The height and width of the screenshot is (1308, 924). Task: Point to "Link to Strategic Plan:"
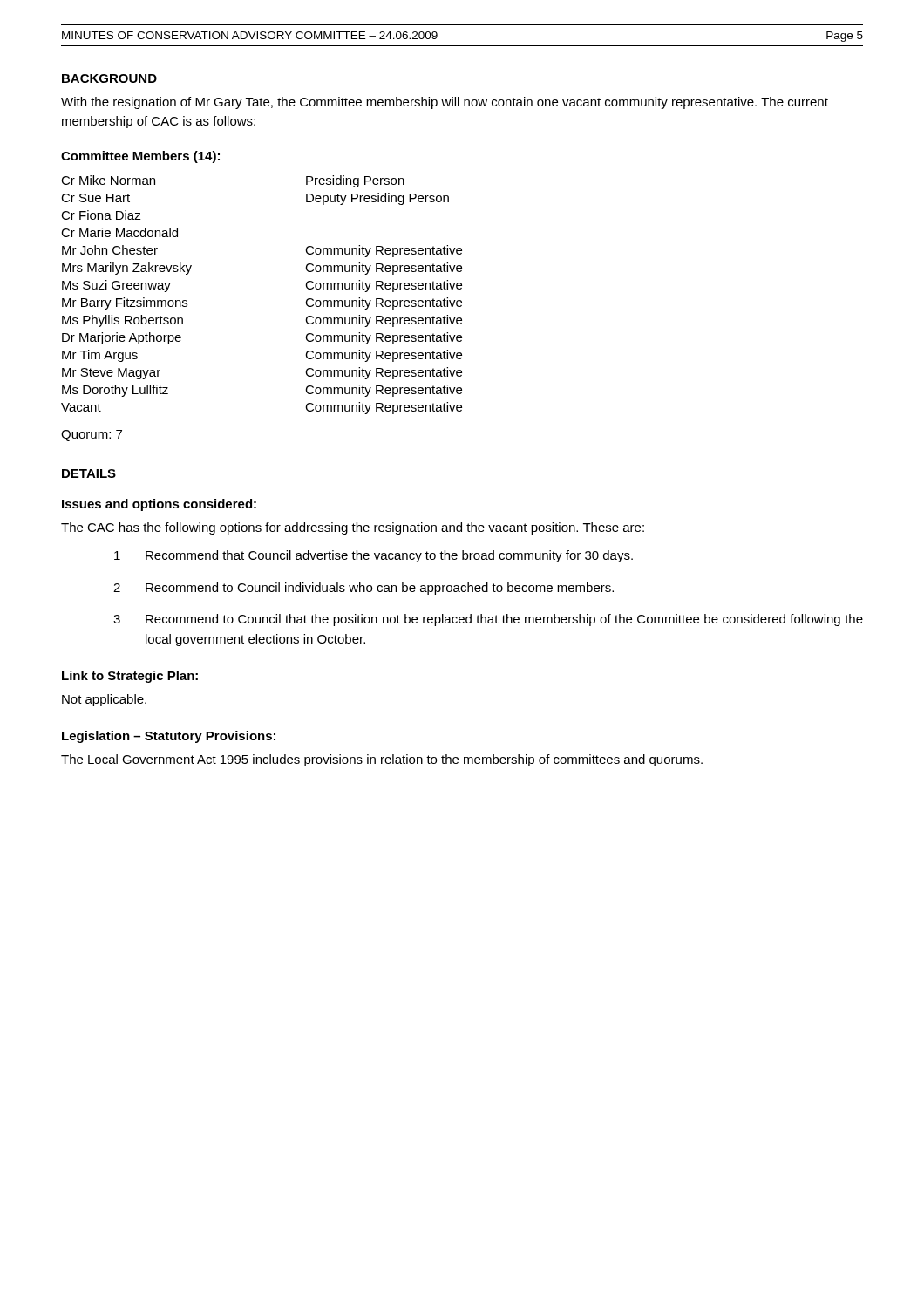130,675
